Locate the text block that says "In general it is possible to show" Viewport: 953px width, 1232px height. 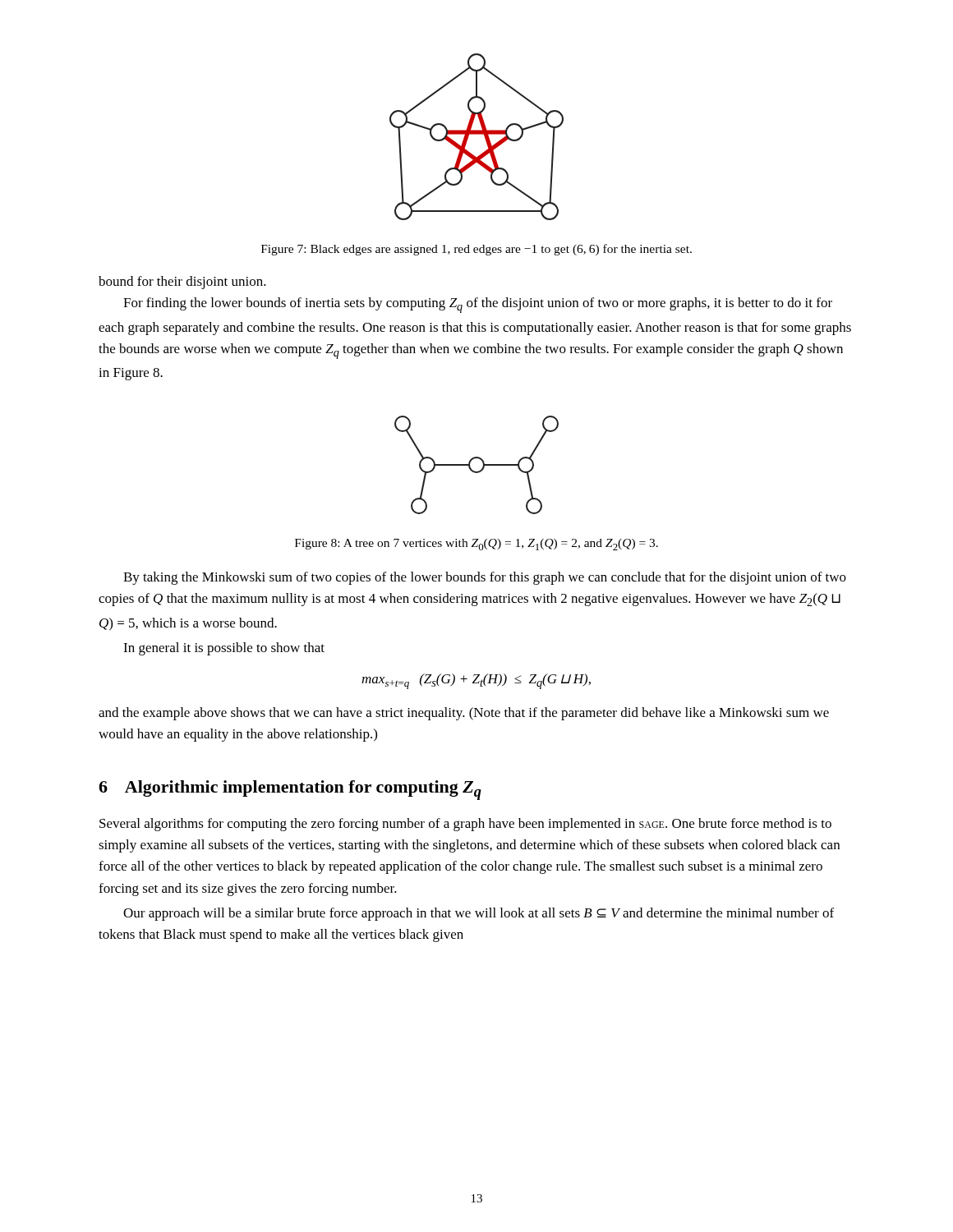pyautogui.click(x=224, y=647)
